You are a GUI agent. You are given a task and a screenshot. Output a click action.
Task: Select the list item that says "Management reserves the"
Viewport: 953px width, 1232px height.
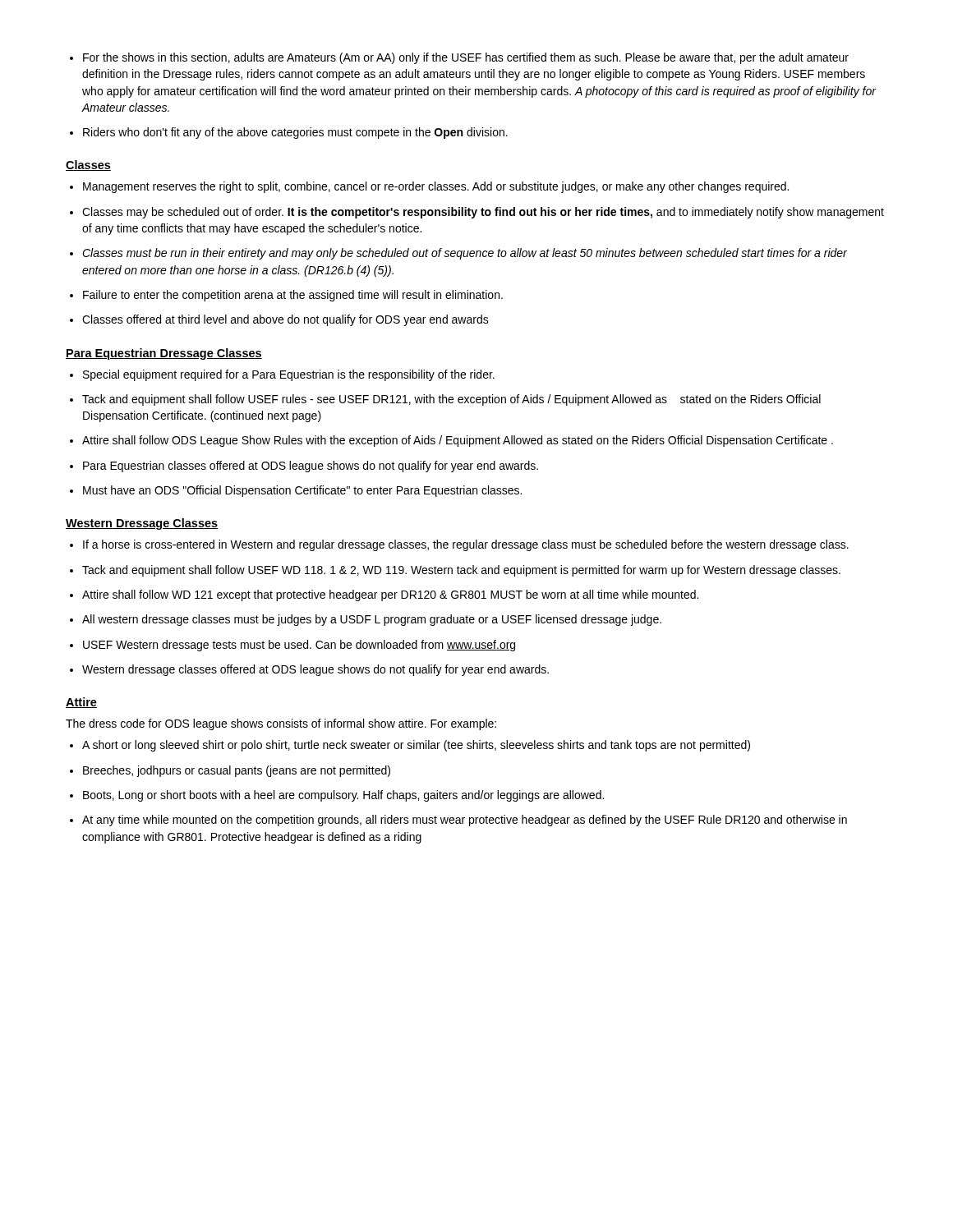[x=476, y=187]
